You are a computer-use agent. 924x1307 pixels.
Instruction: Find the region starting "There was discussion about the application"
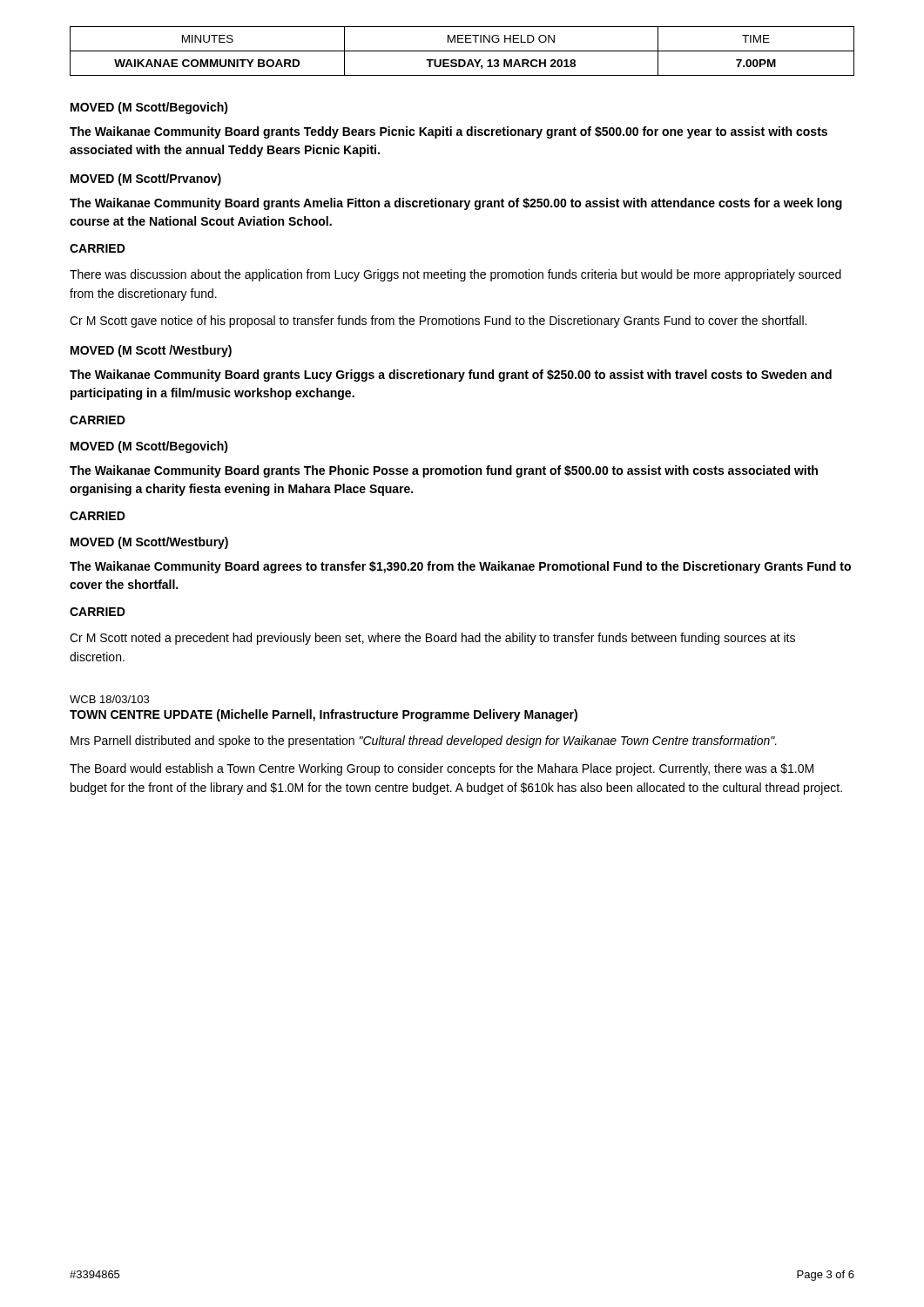click(x=456, y=284)
